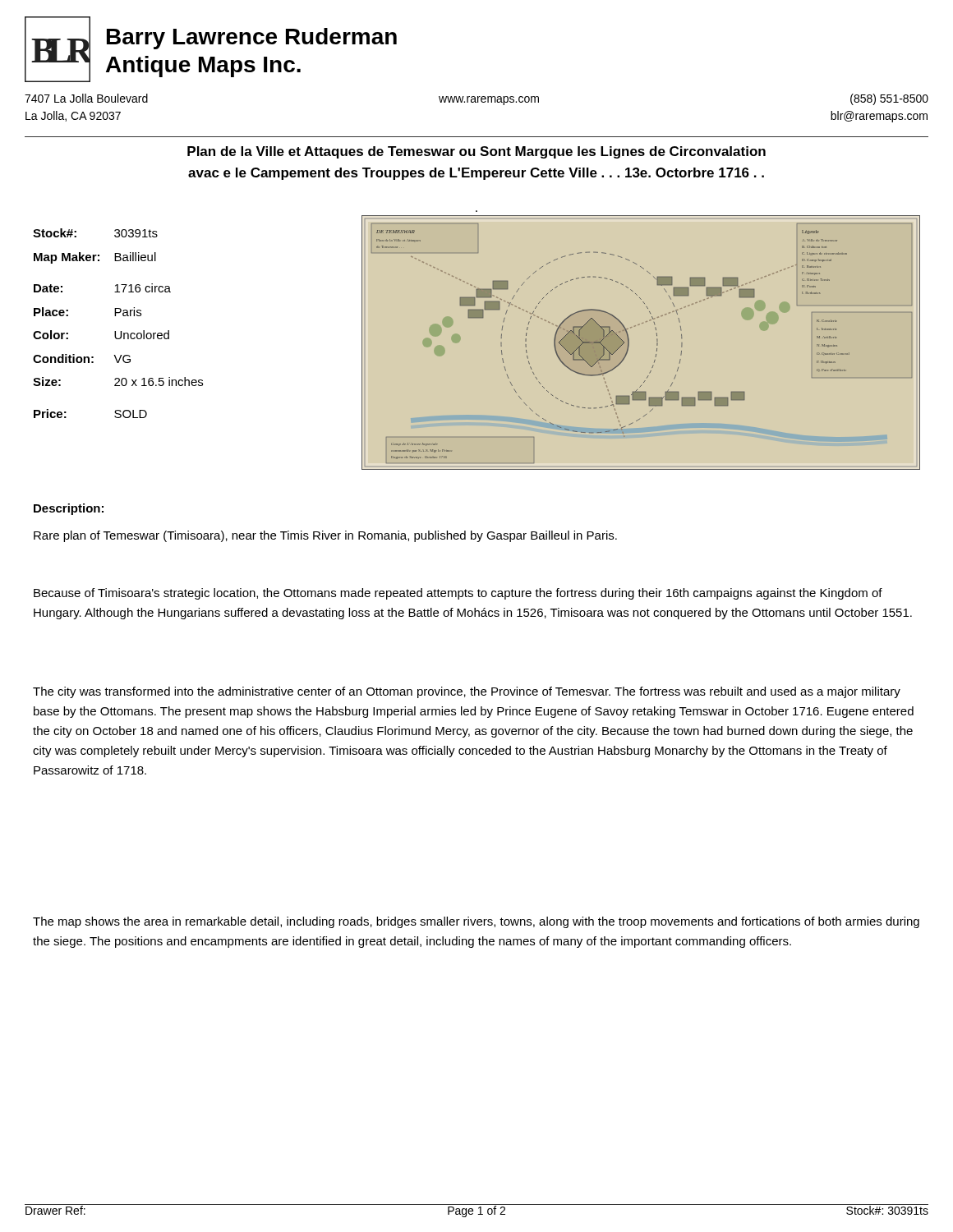The width and height of the screenshot is (953, 1232).
Task: Click on the title that reads "Barry Lawrence RudermanAntique Maps Inc."
Action: click(252, 50)
